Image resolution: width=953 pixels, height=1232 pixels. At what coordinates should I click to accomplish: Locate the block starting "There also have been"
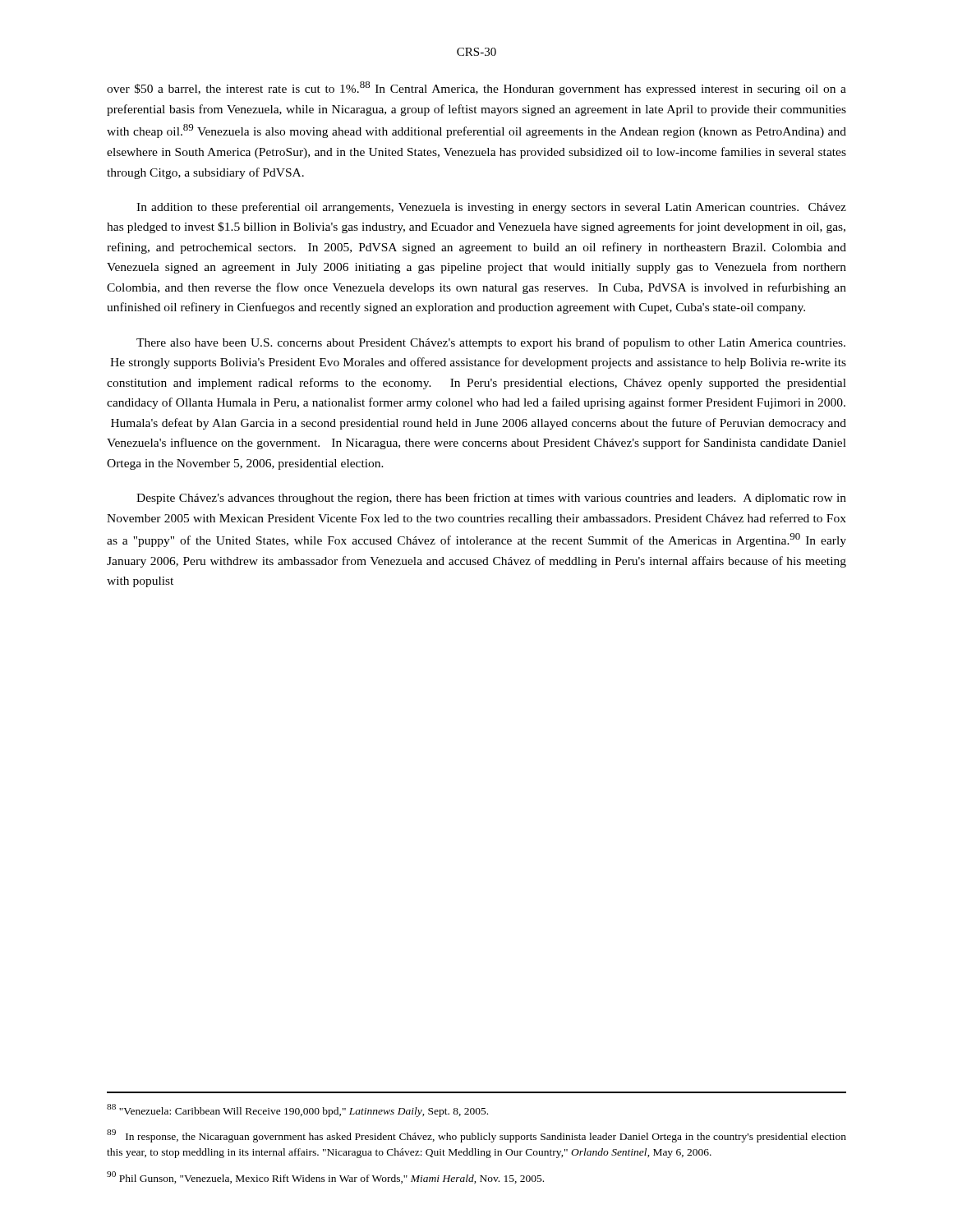[x=476, y=402]
